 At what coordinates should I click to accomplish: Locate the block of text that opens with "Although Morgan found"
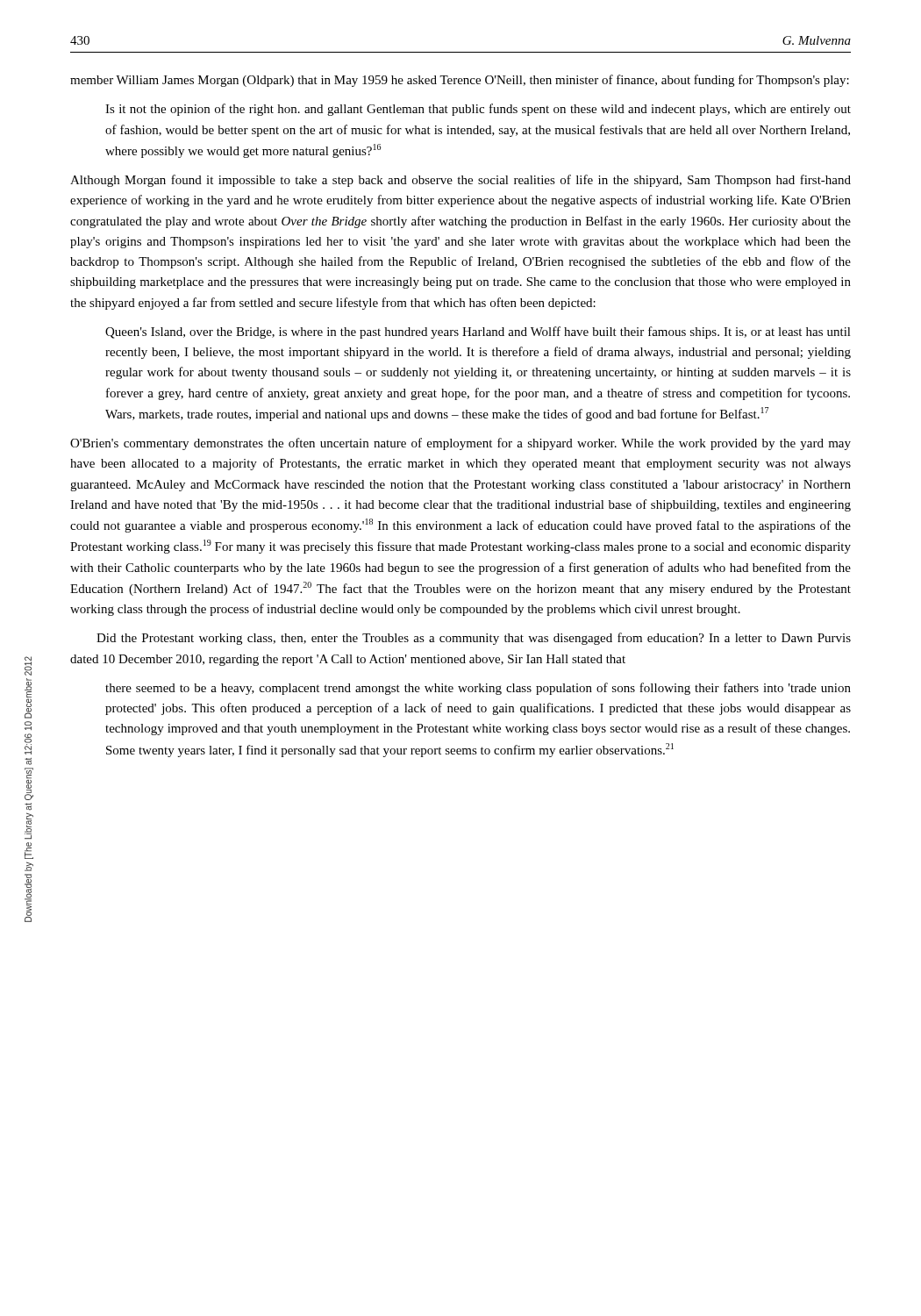460,242
